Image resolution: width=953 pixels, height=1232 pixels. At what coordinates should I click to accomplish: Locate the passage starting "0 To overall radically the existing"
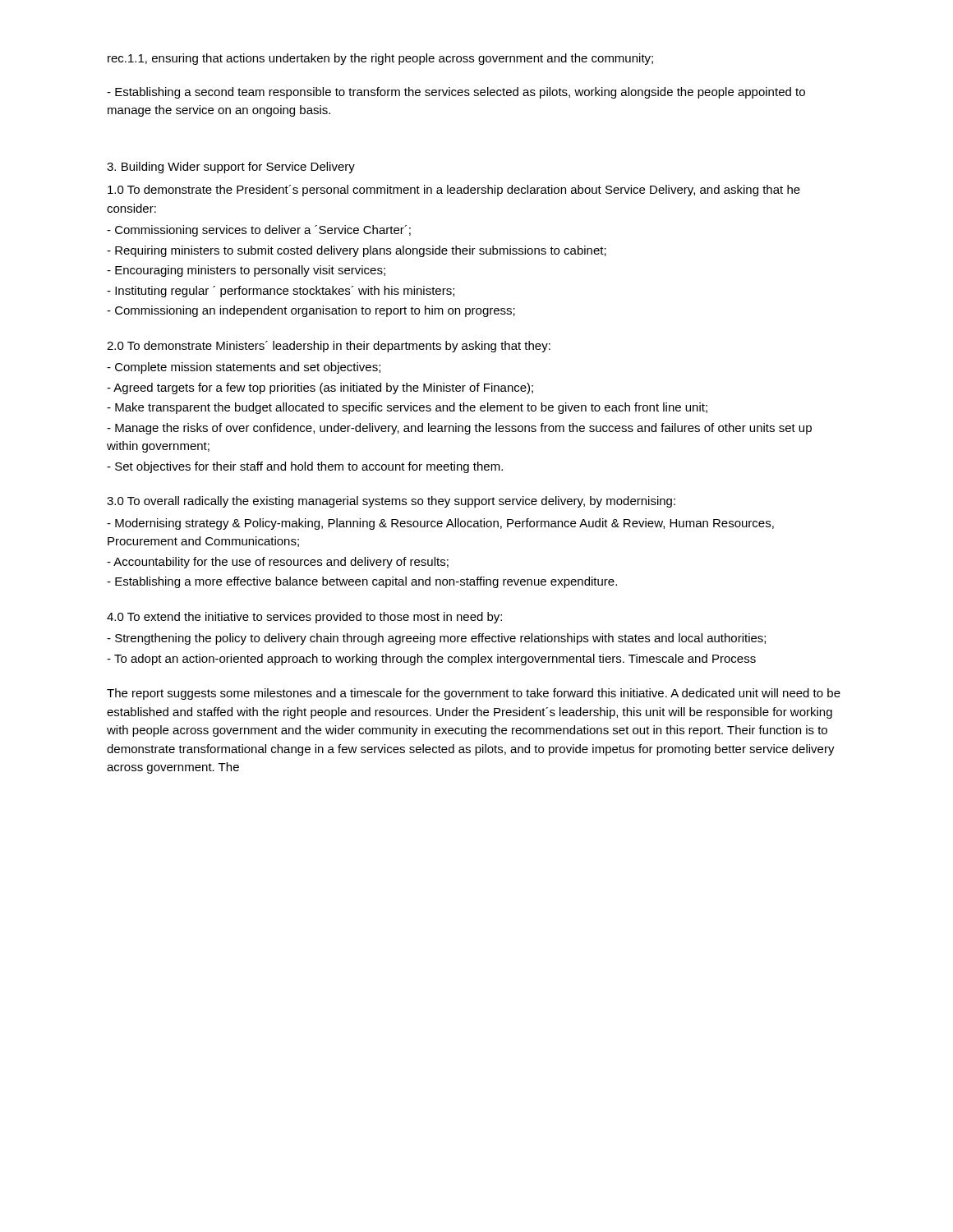(x=392, y=501)
